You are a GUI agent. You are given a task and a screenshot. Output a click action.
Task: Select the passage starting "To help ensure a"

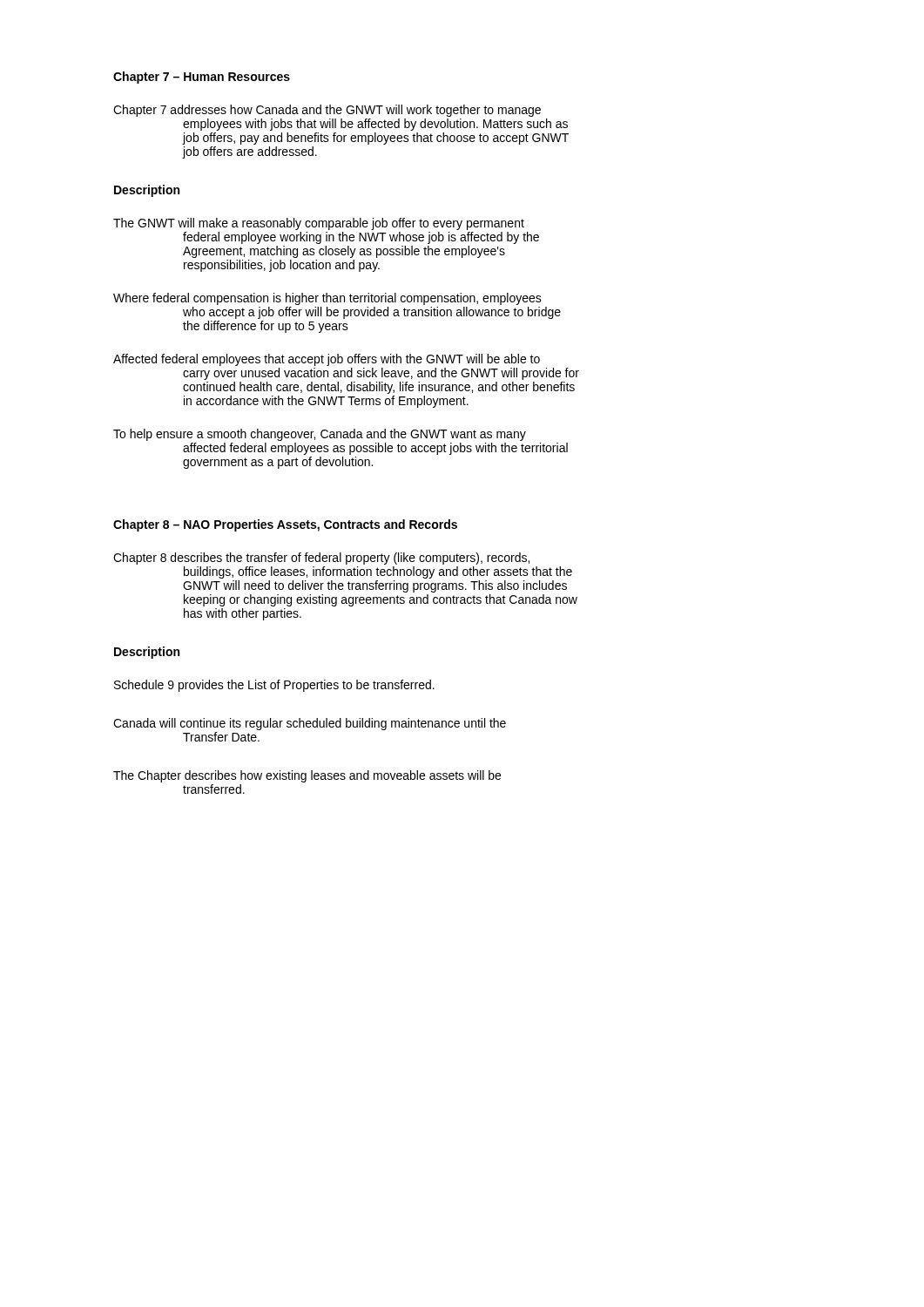tap(462, 448)
